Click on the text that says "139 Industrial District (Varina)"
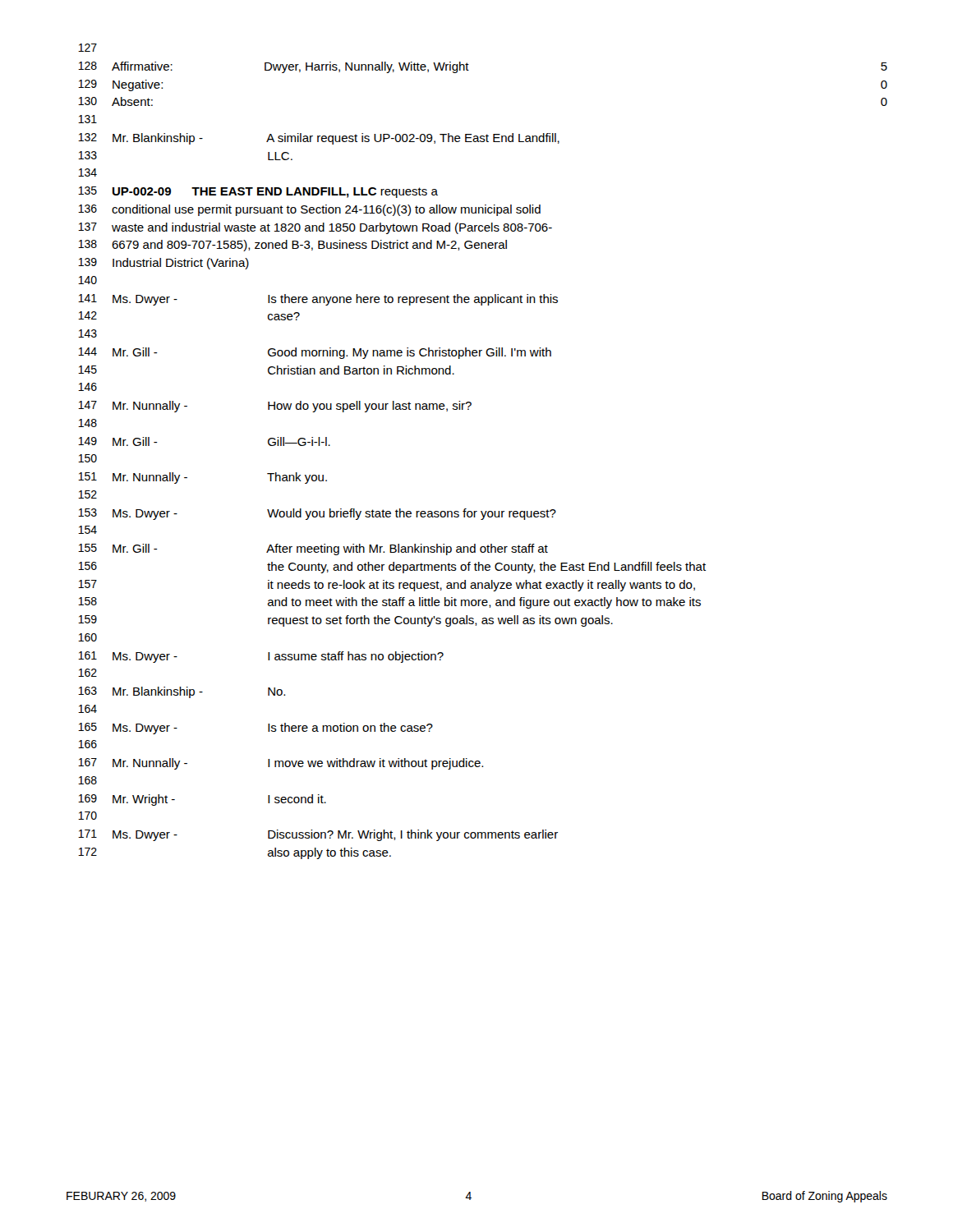Viewport: 953px width, 1232px height. pyautogui.click(x=163, y=264)
